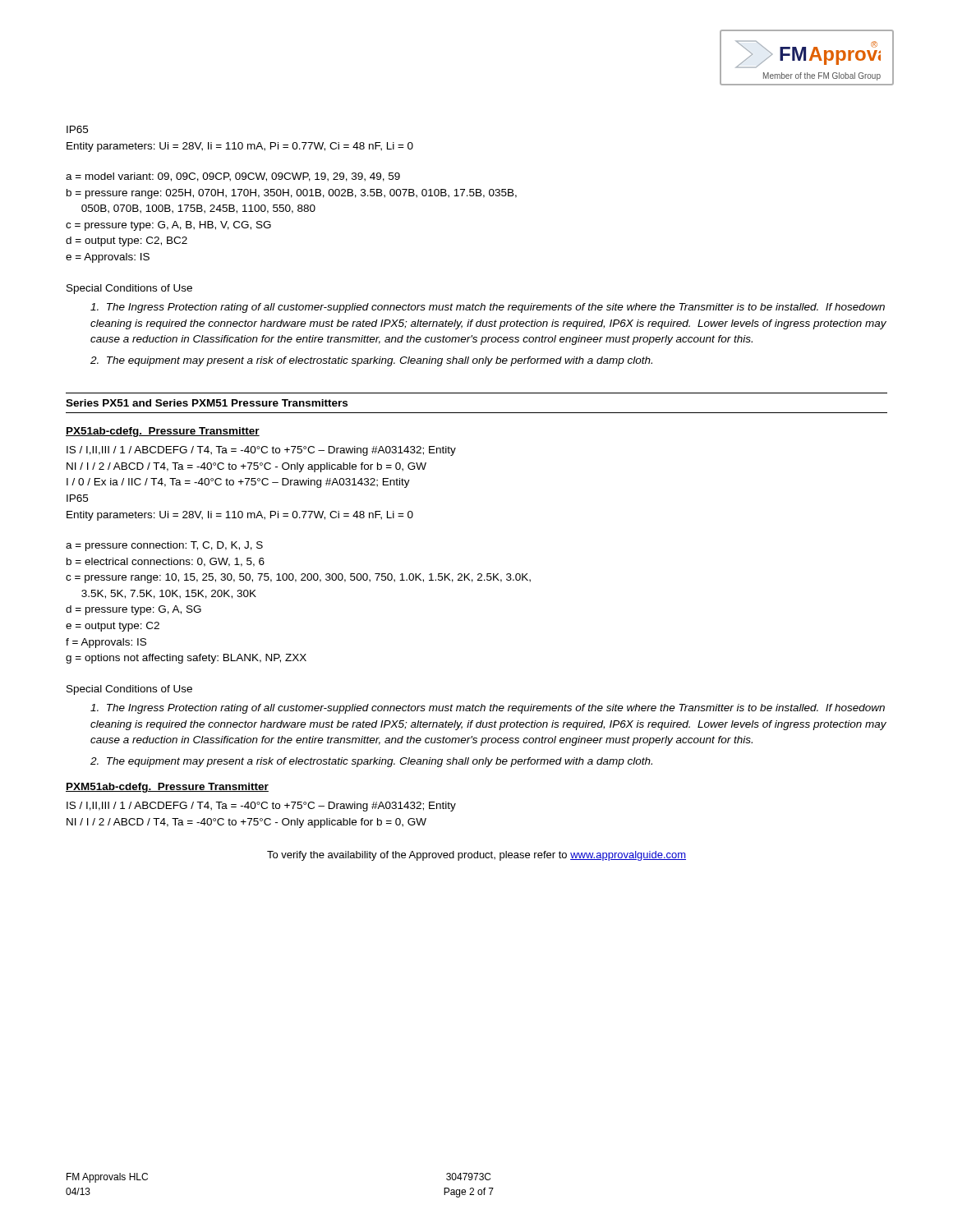
Task: Click the passage that begins "a = pressure connection: T, C, D, K,"
Action: click(164, 546)
